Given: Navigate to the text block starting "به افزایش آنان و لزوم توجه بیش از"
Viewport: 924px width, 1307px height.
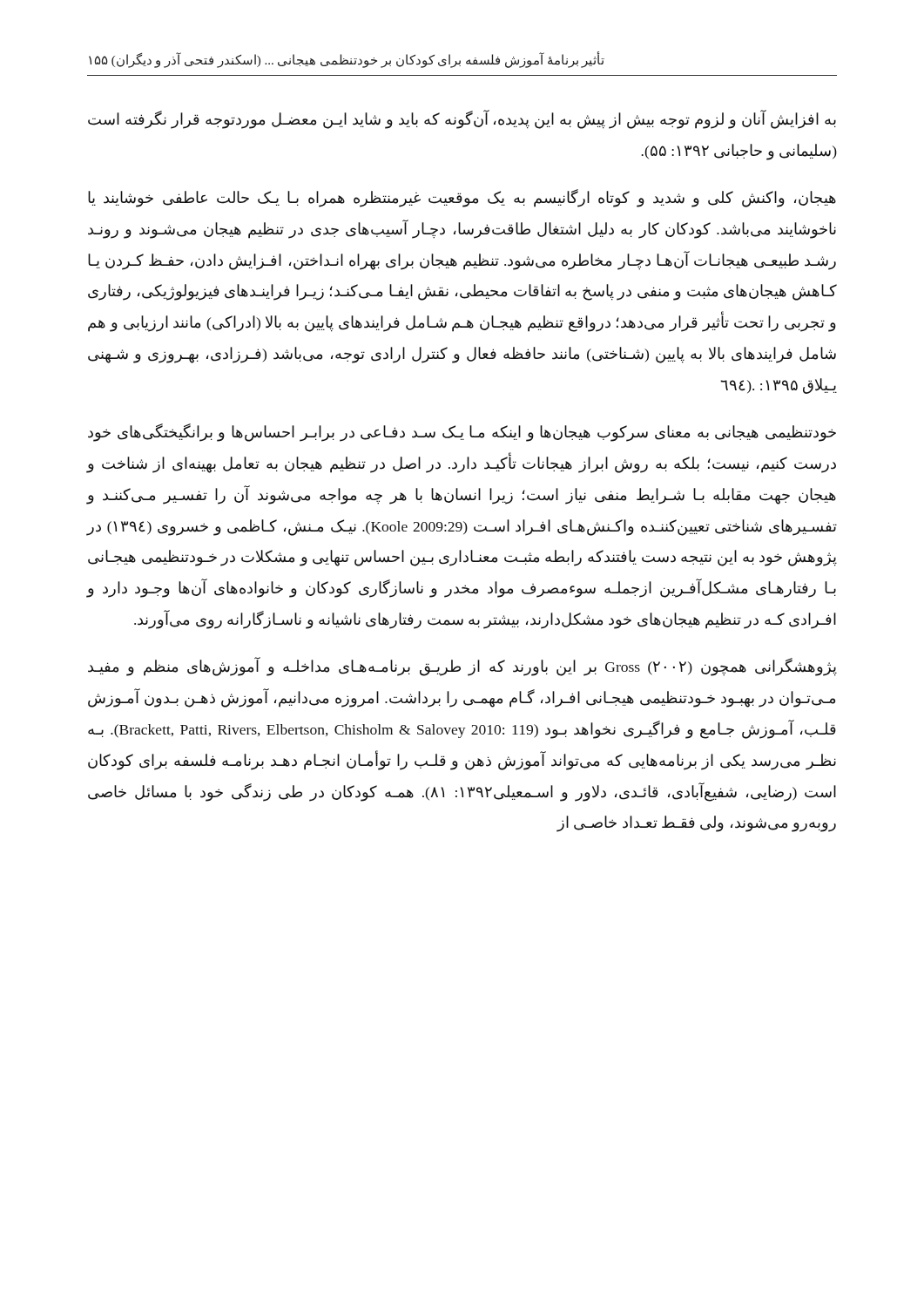Looking at the screenshot, I should point(462,136).
